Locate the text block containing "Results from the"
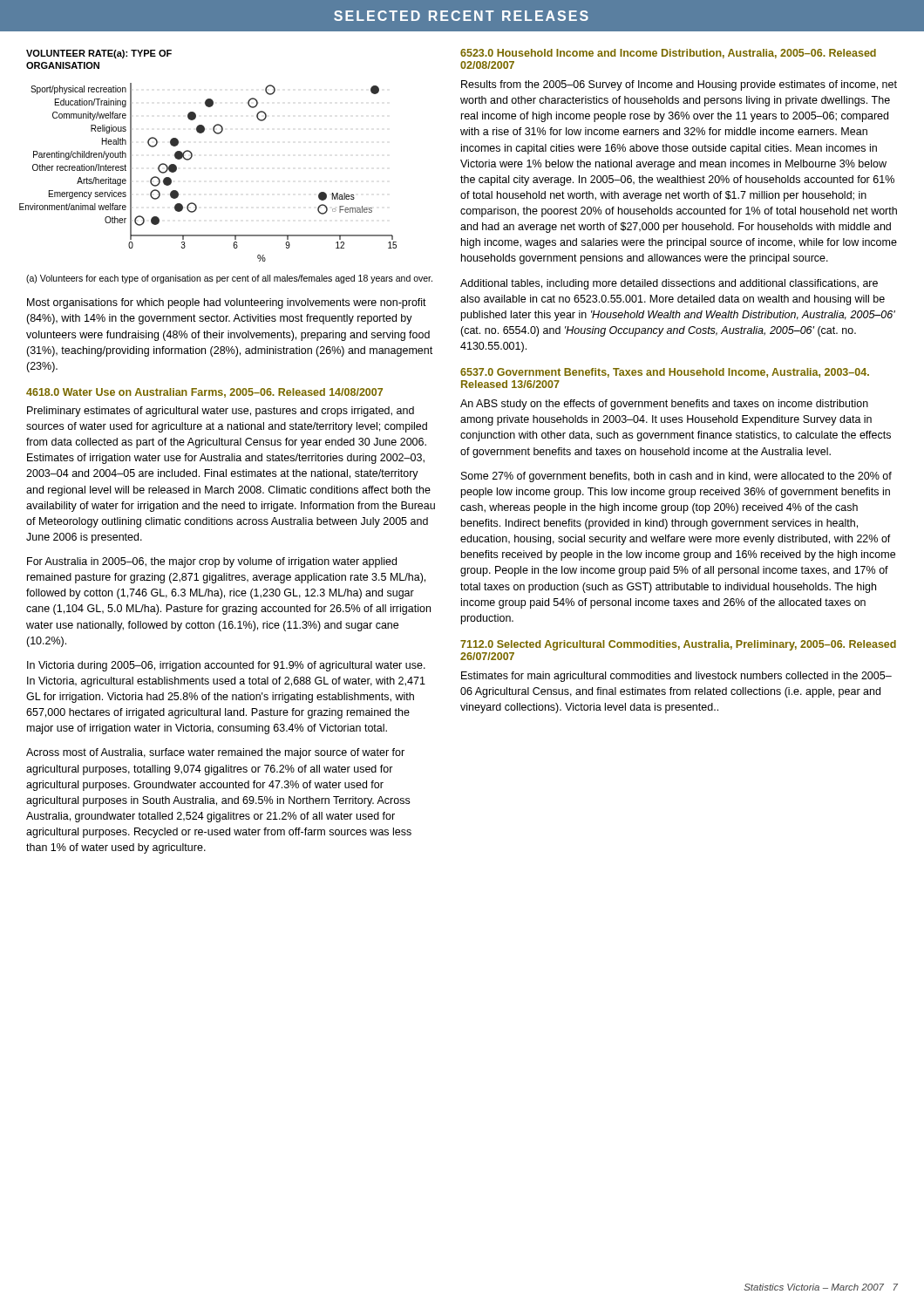The width and height of the screenshot is (924, 1308). point(679,171)
